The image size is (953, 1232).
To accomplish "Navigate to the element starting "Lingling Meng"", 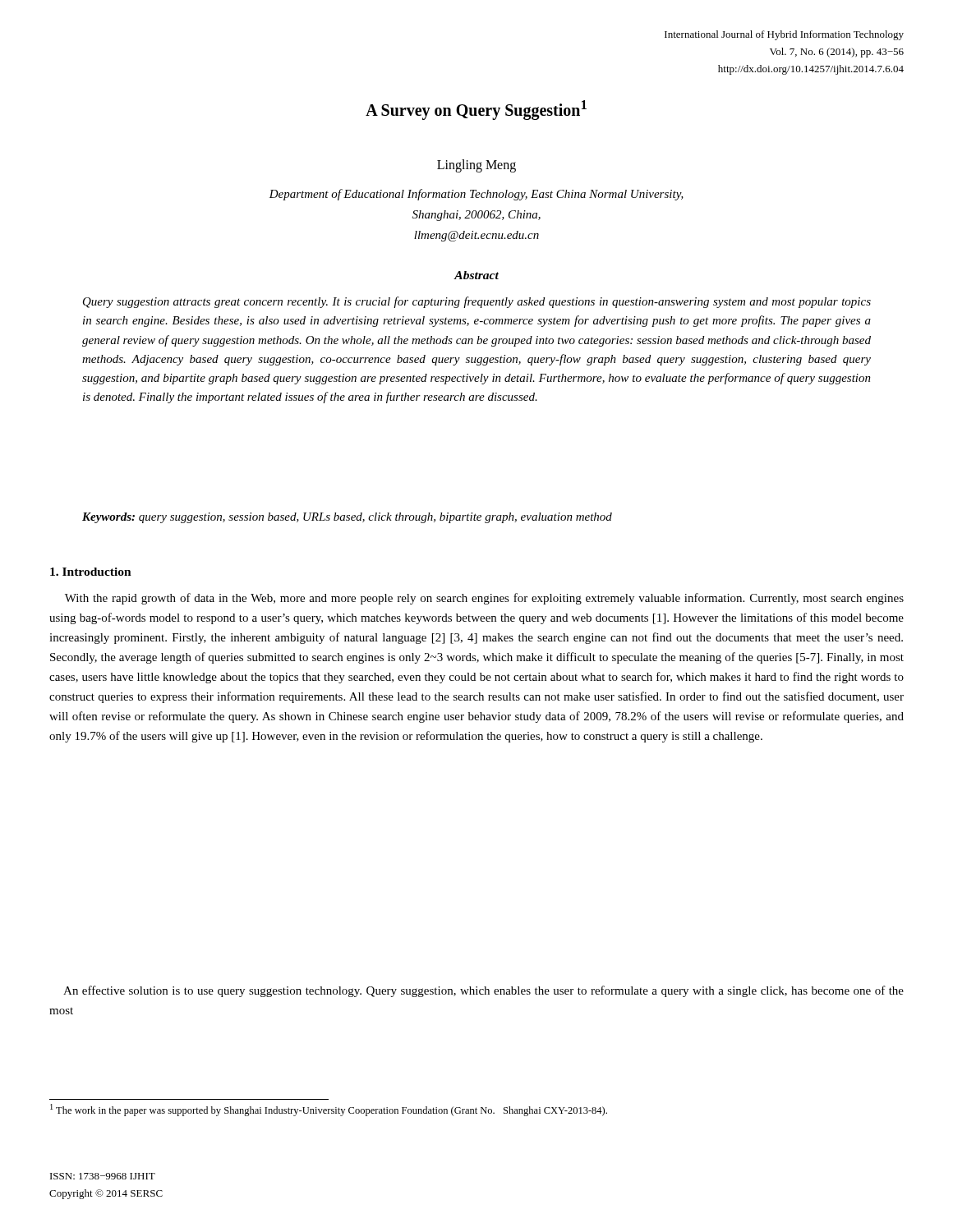I will (476, 165).
